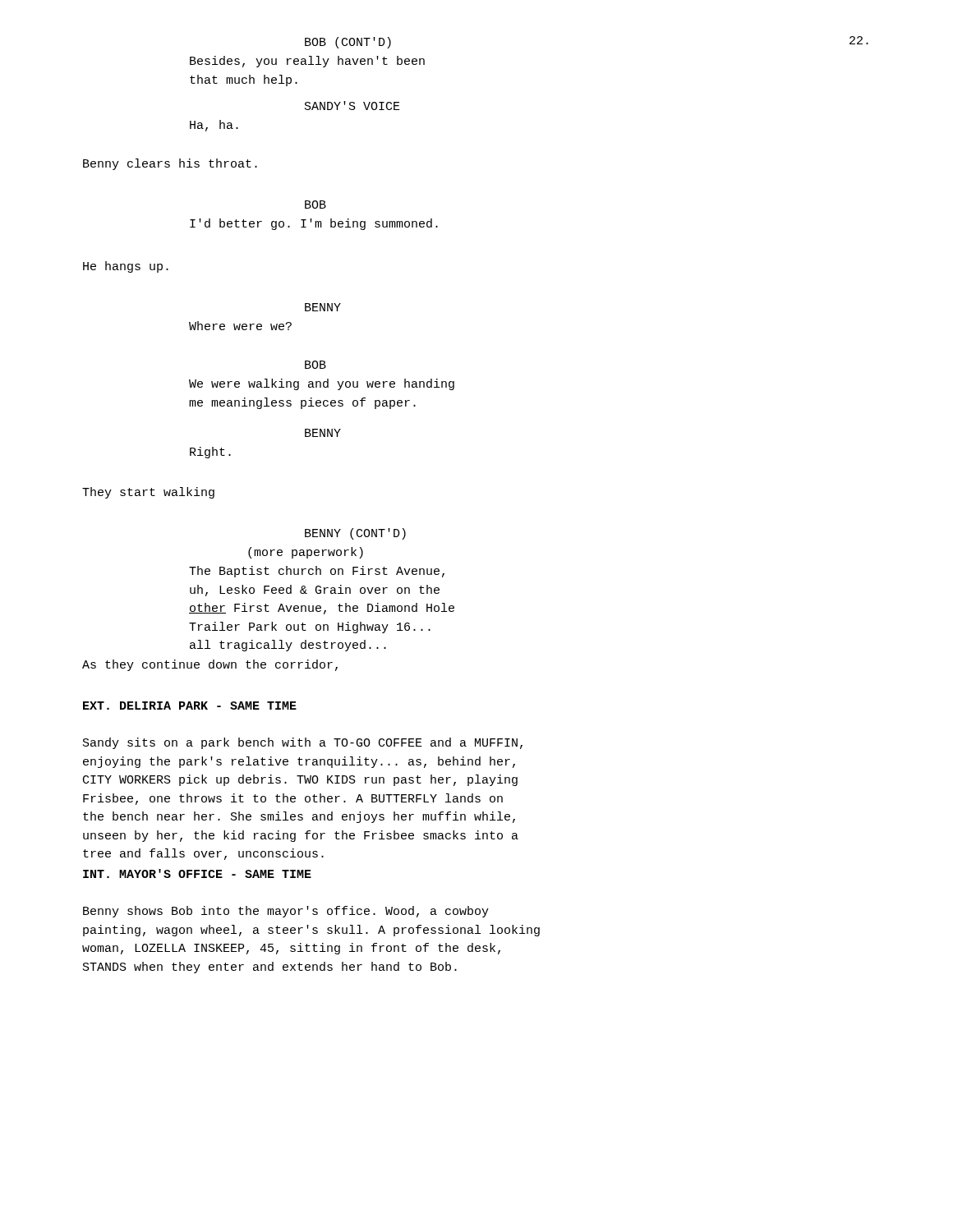Navigate to the text starting "INT. MAYOR'S OFFICE - SAME TIME"
Image resolution: width=953 pixels, height=1232 pixels.
tap(197, 875)
